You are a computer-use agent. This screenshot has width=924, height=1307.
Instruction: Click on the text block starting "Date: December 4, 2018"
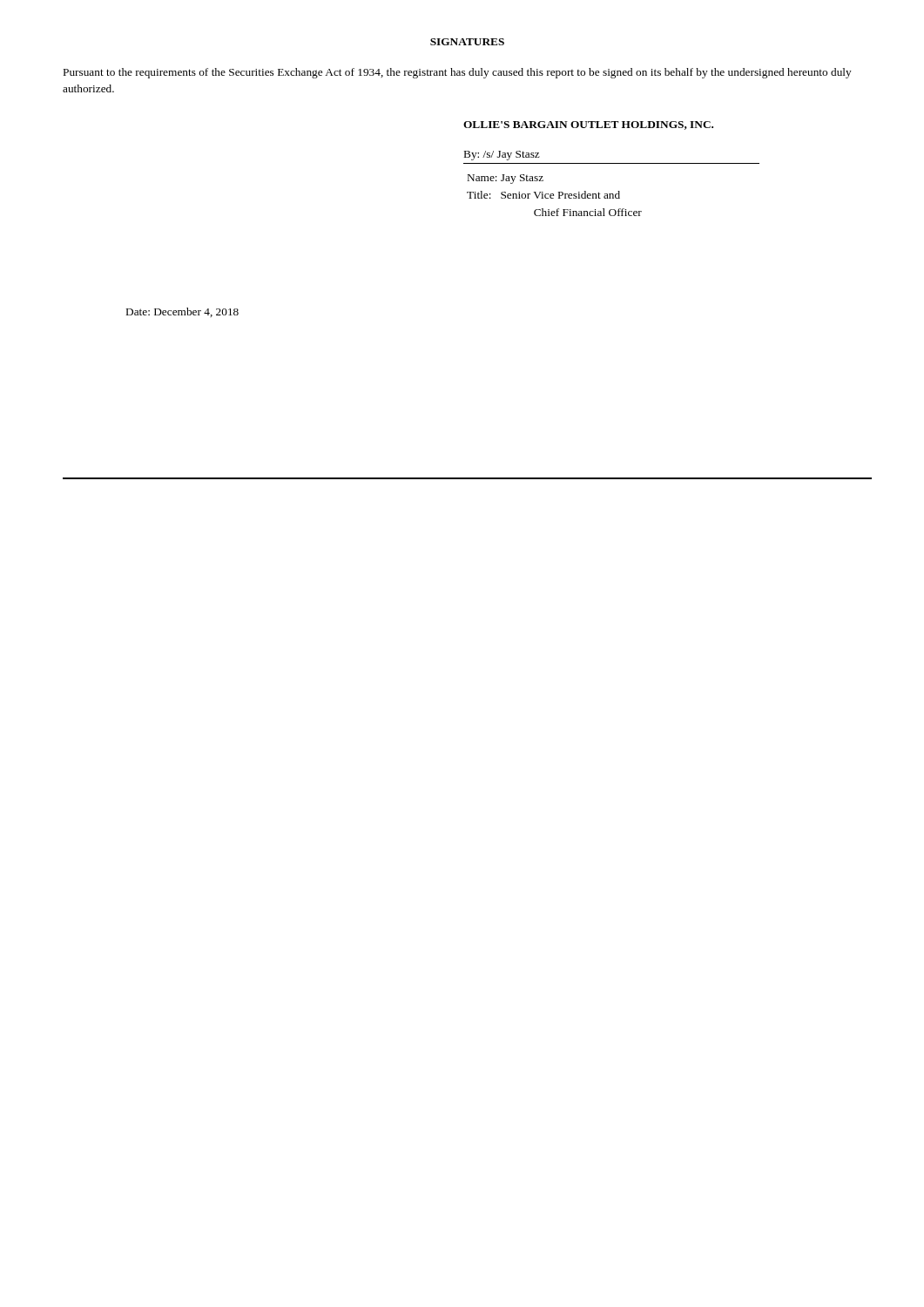[182, 311]
